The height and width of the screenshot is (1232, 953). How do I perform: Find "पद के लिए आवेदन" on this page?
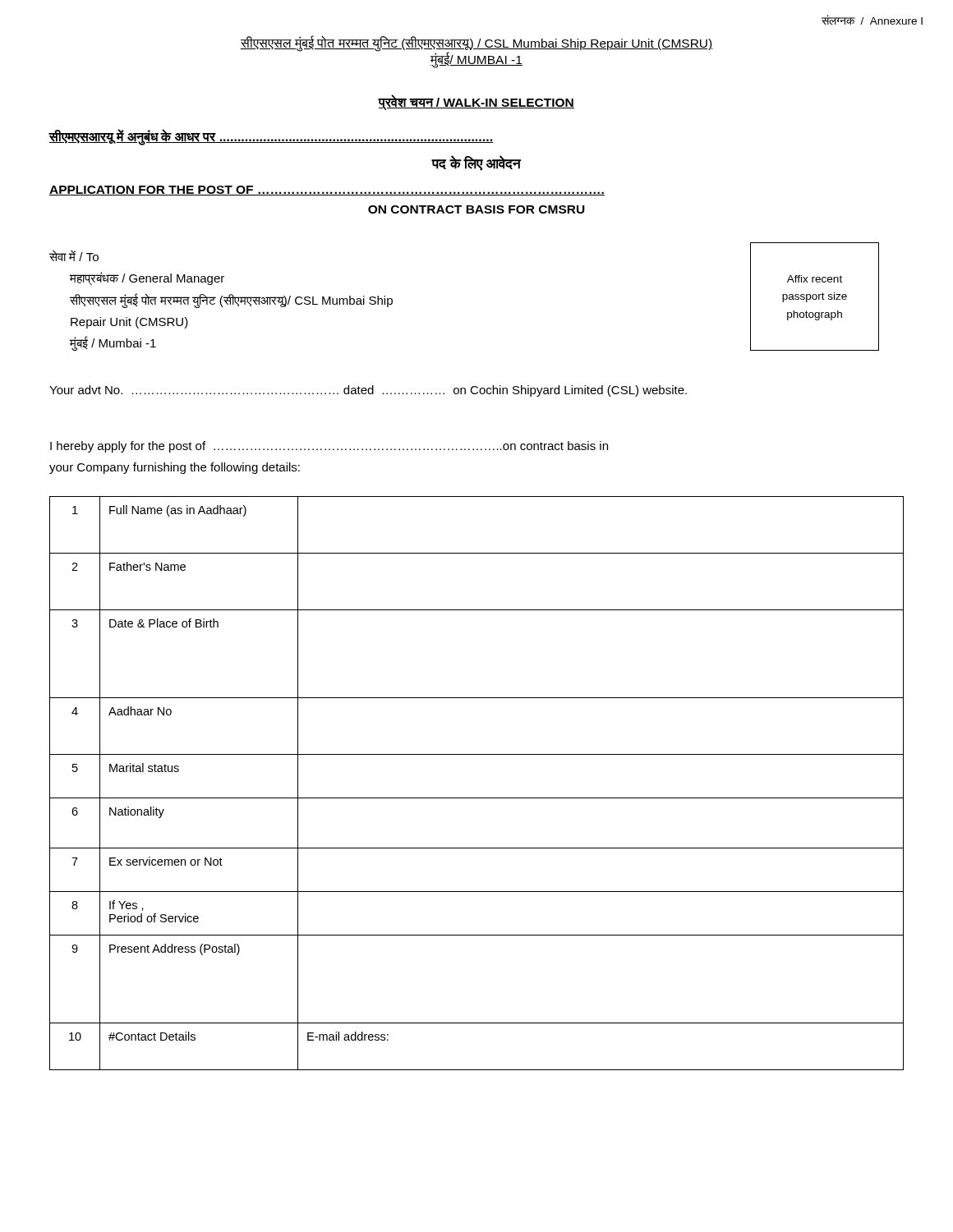476,164
